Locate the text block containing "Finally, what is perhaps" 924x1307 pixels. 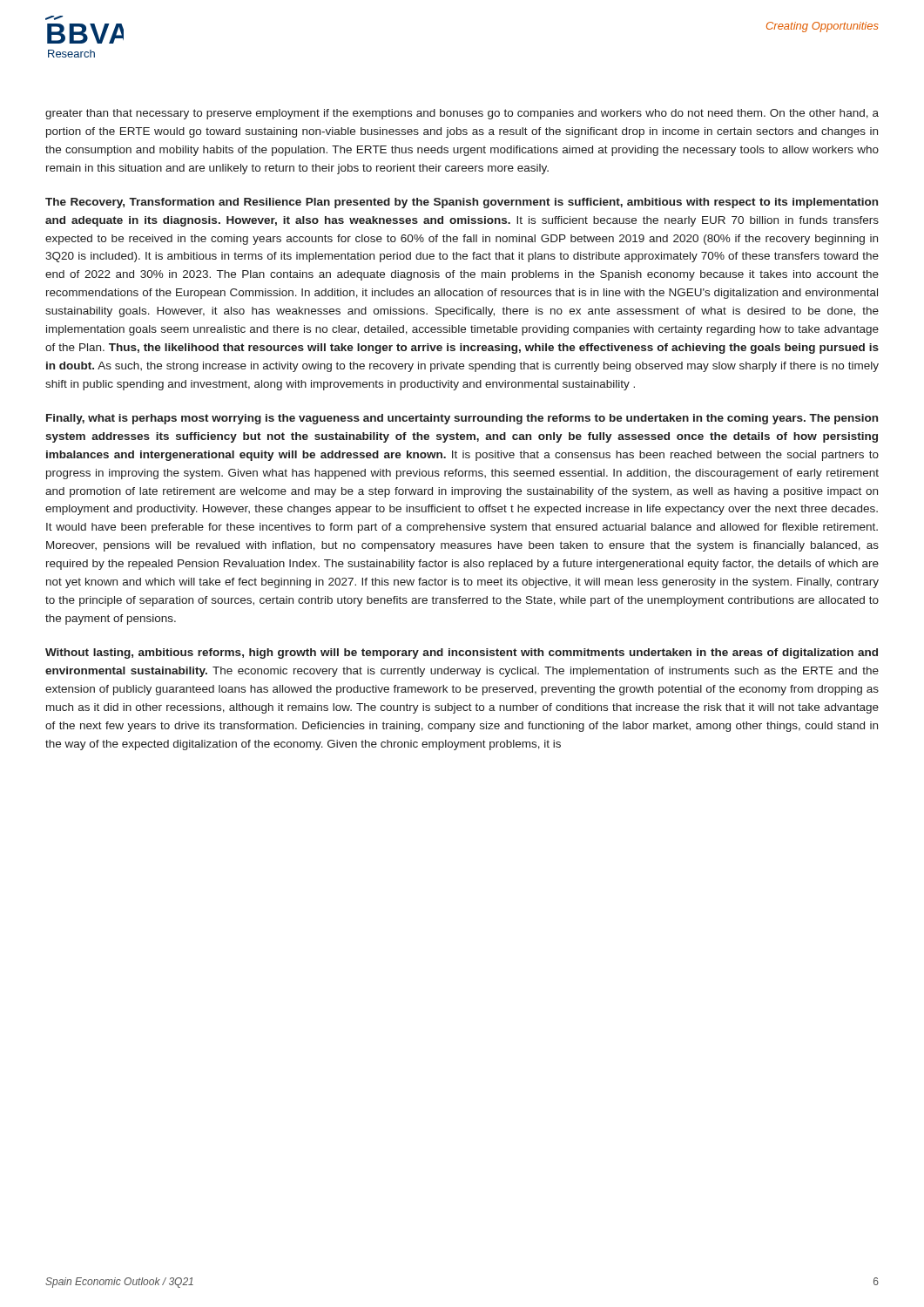[x=462, y=518]
